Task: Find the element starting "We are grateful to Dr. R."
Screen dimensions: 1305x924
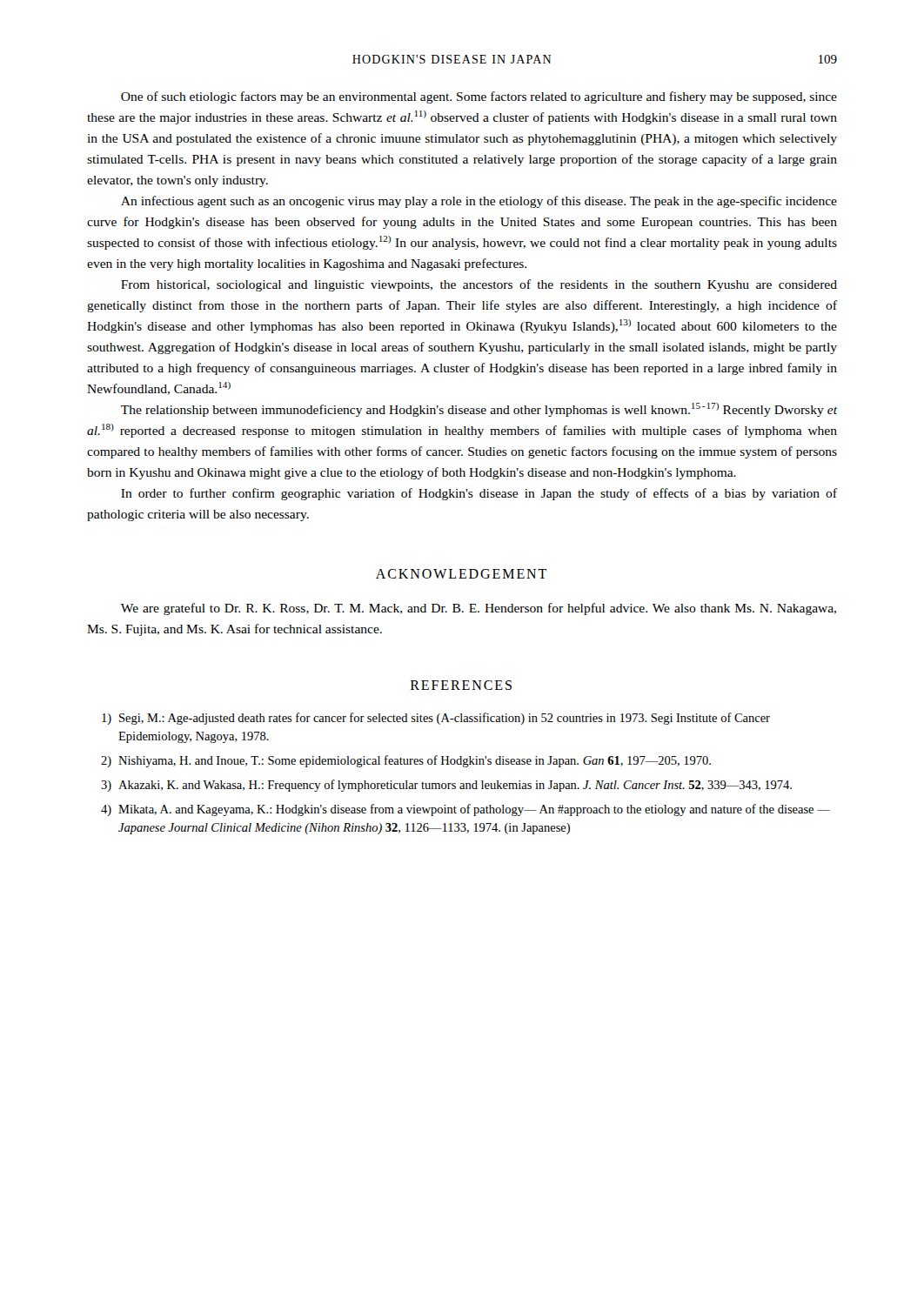Action: [462, 619]
